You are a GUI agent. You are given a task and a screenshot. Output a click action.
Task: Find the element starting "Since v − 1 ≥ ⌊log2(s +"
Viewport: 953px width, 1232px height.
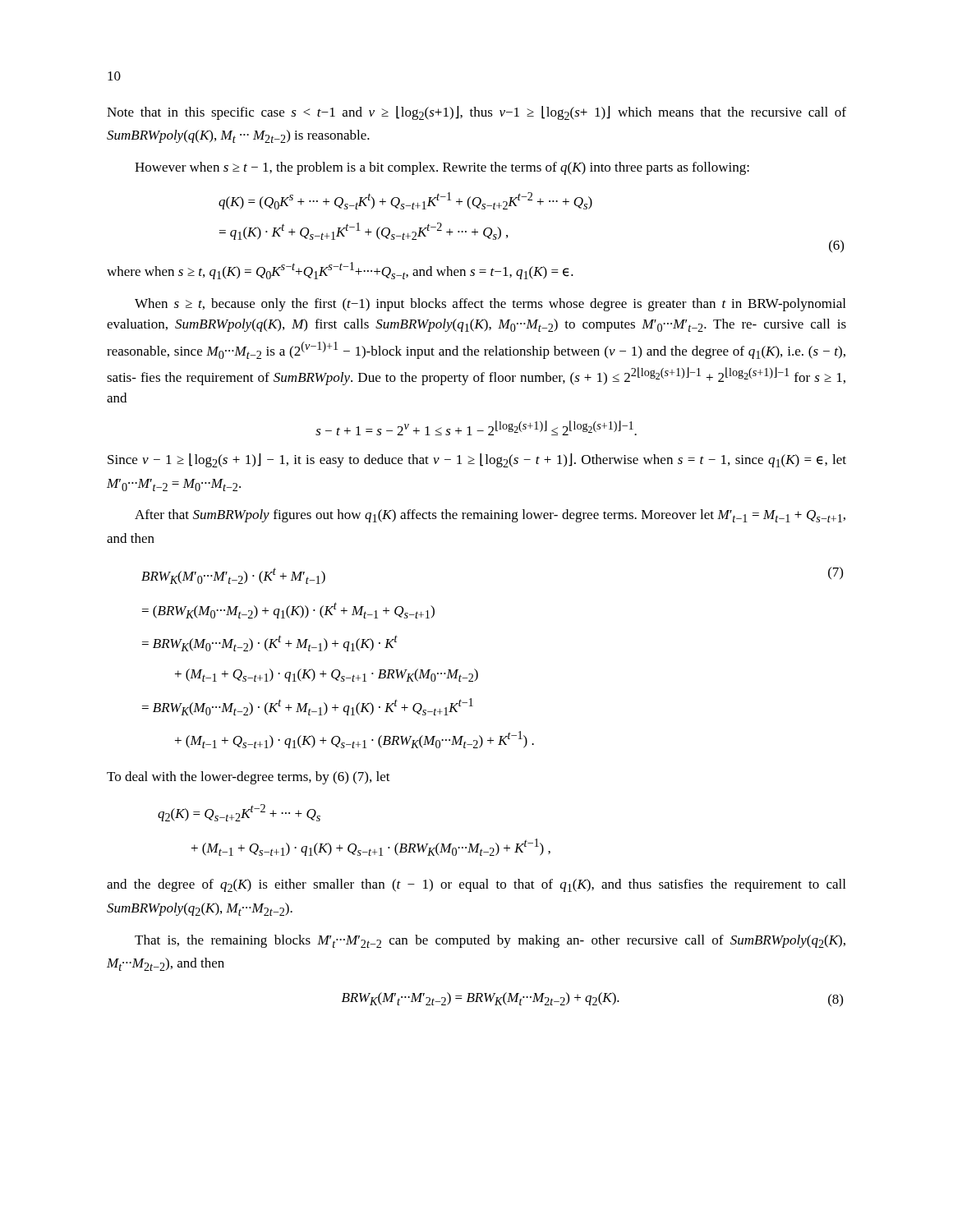(476, 473)
